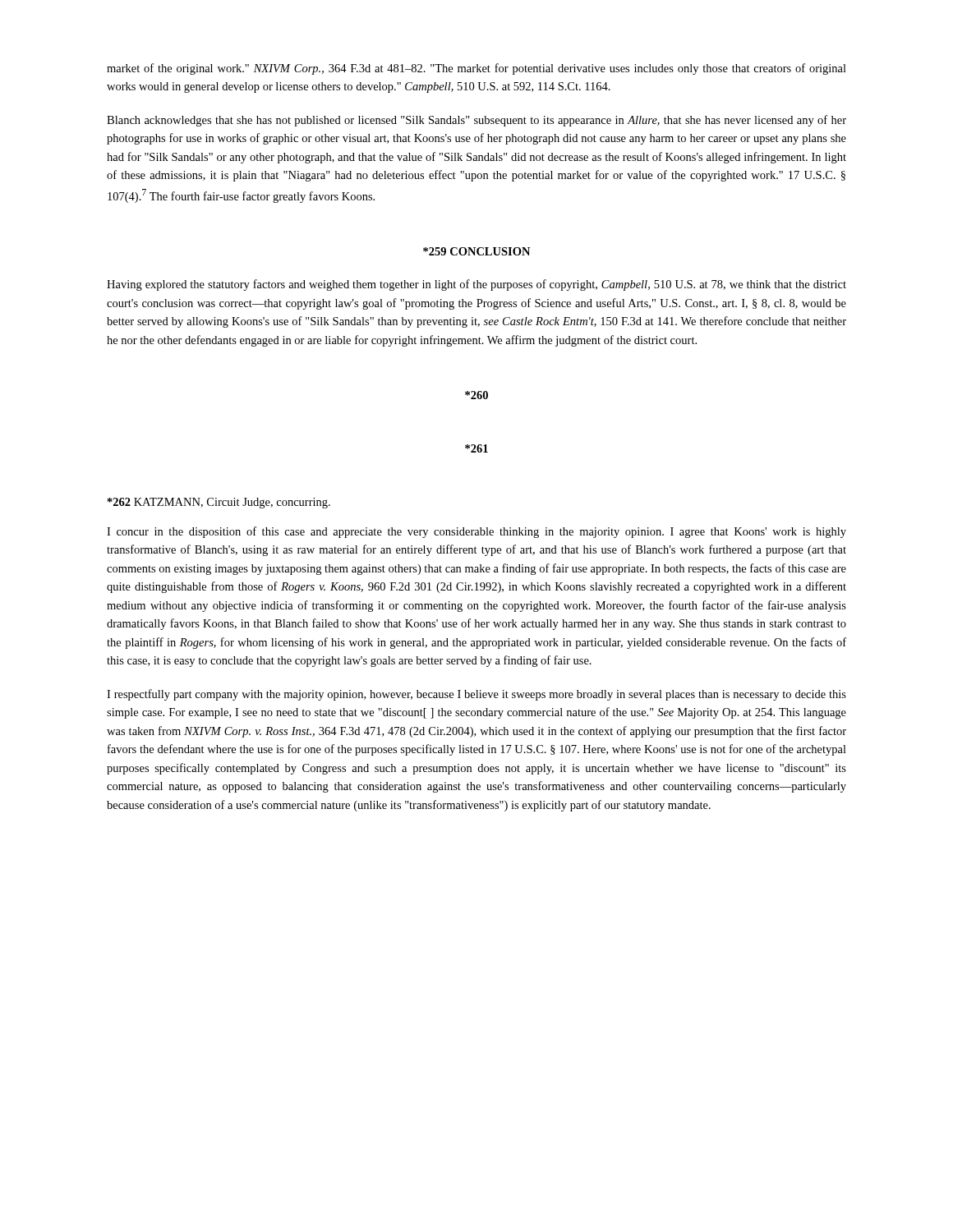Find the section header
Image resolution: width=953 pixels, height=1232 pixels.
[x=476, y=251]
